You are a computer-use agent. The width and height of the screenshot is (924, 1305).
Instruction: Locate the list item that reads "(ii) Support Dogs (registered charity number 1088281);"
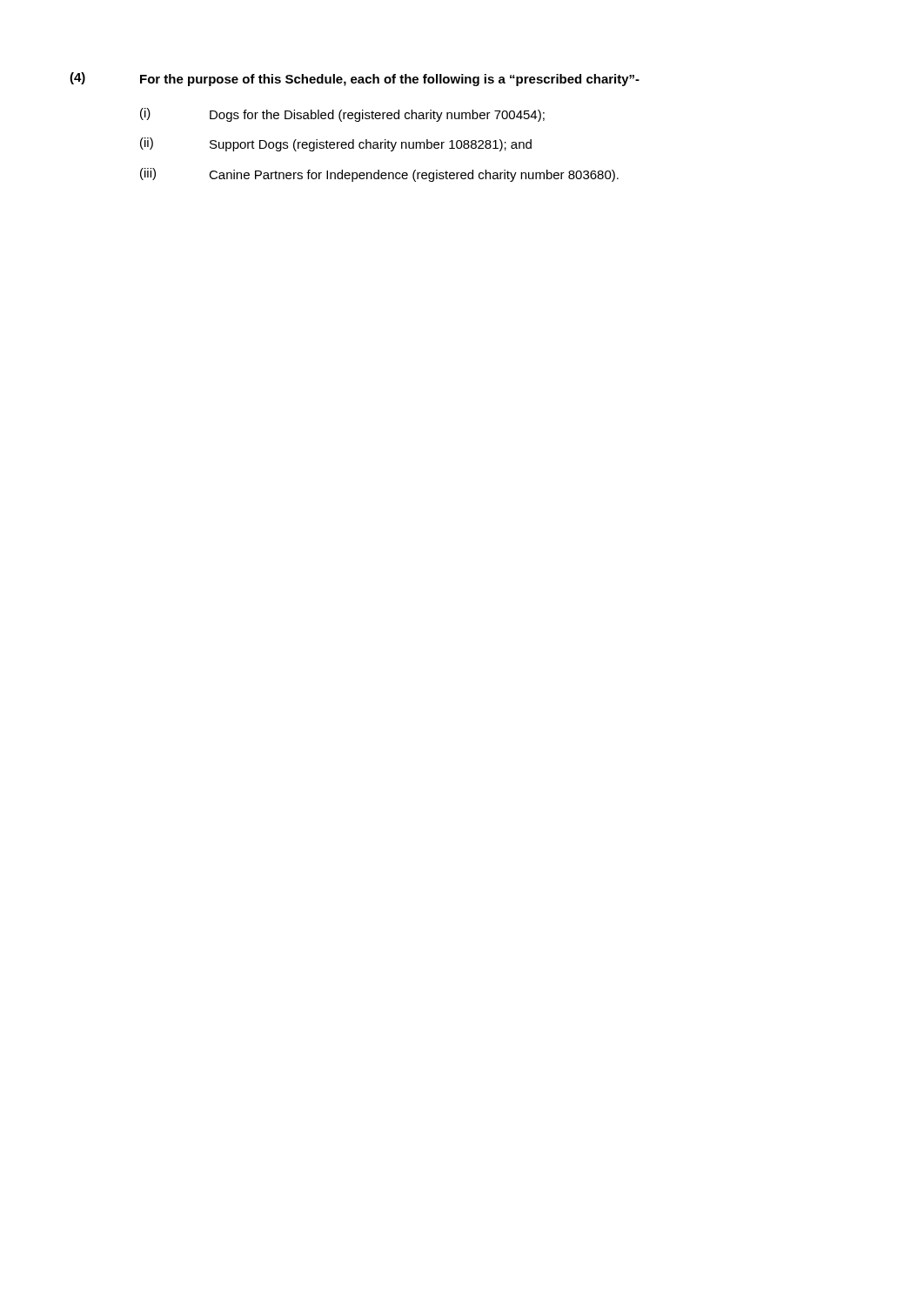[x=336, y=145]
